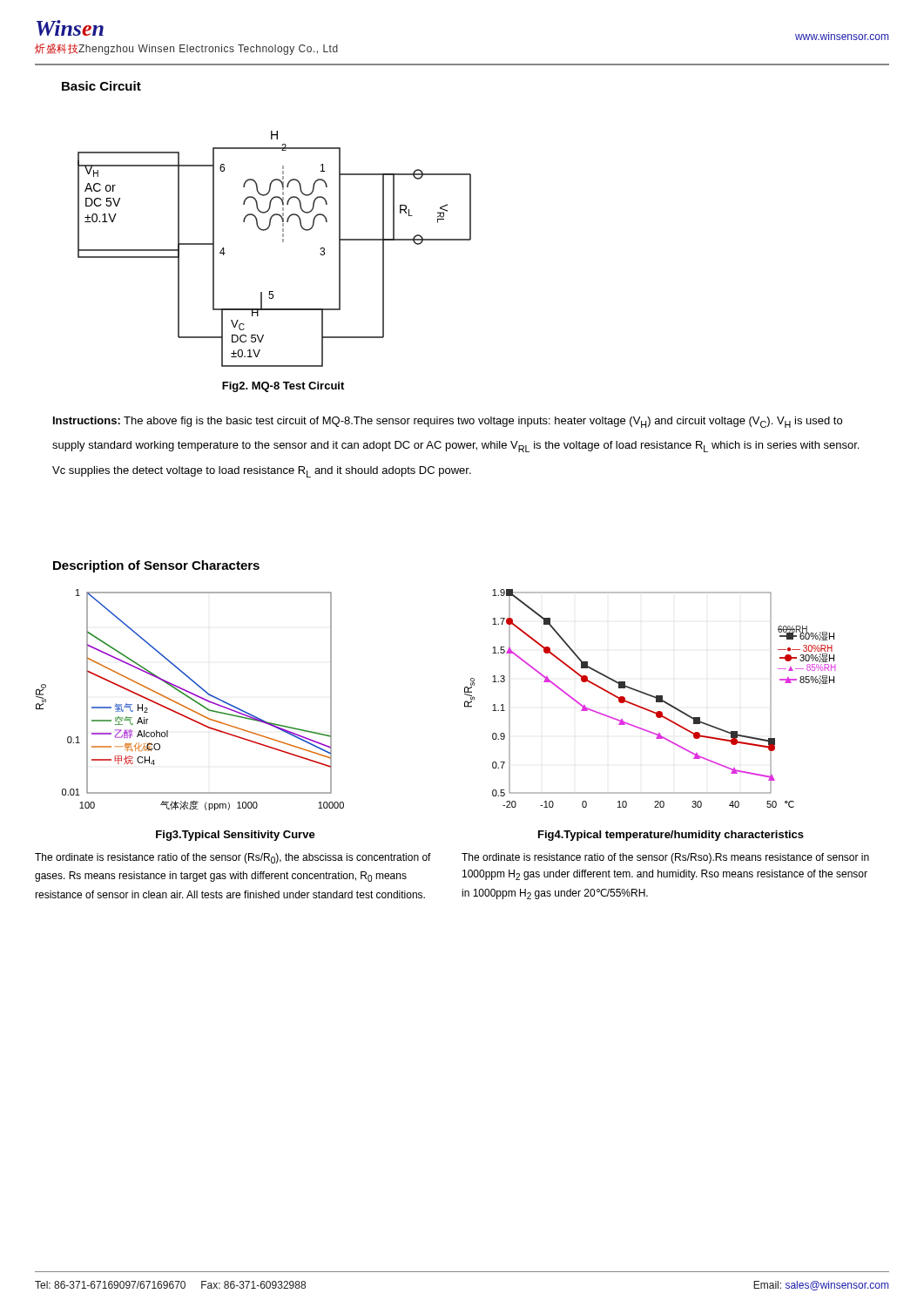Click on the block starting "Basic Circuit"
This screenshot has width=924, height=1307.
pos(101,86)
